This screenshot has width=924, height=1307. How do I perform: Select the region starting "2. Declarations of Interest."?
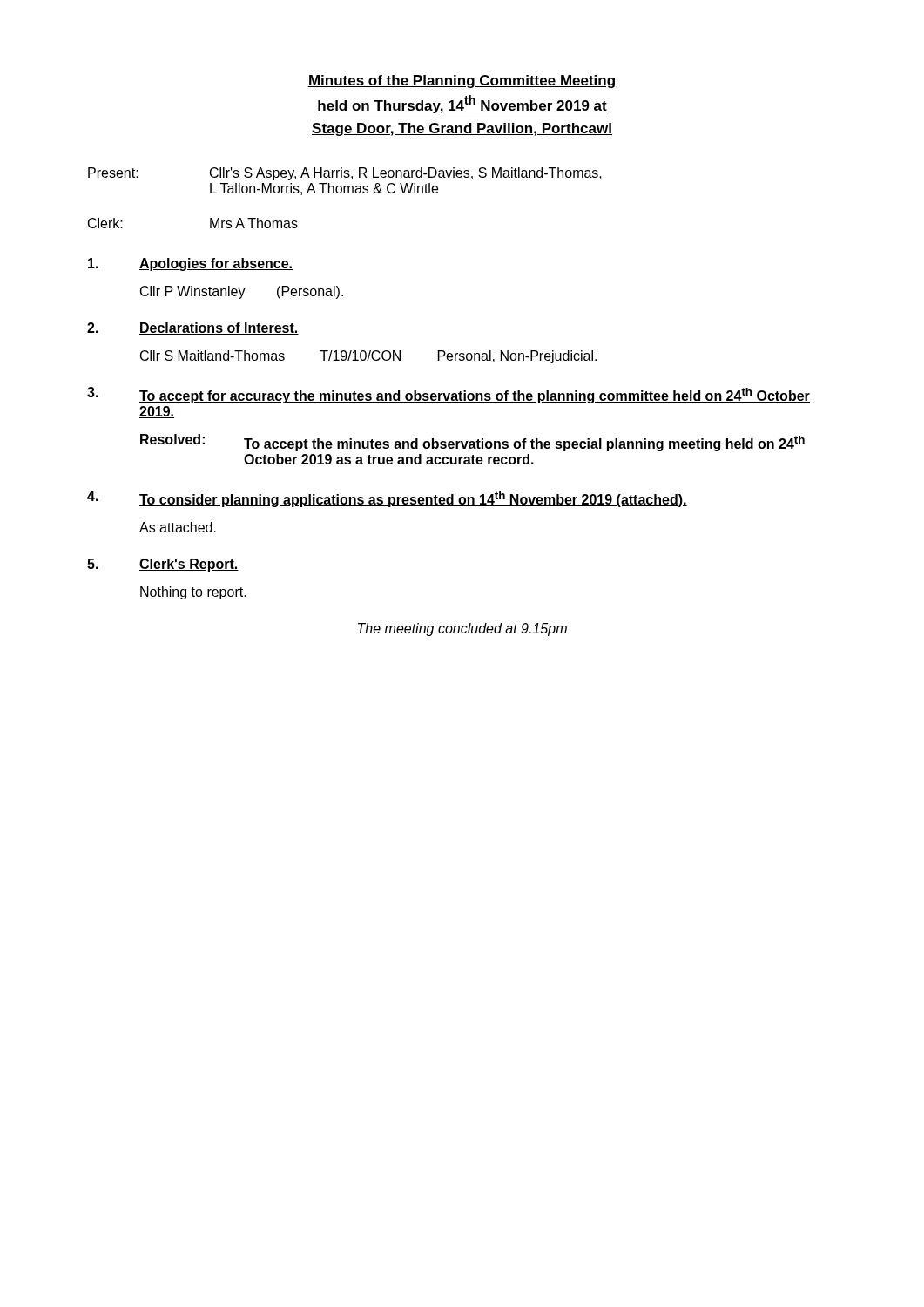coord(193,329)
